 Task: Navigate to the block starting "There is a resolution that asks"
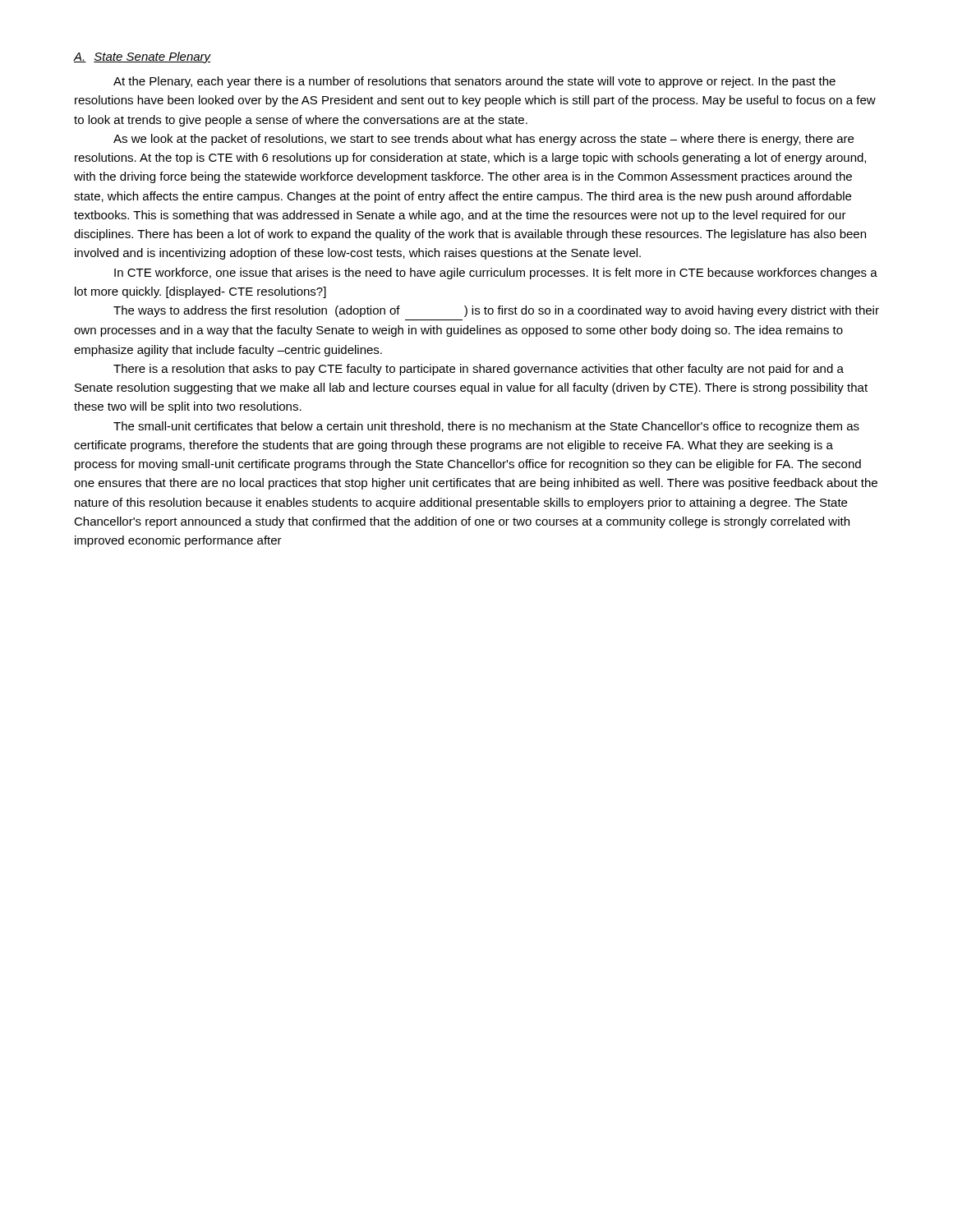point(476,387)
